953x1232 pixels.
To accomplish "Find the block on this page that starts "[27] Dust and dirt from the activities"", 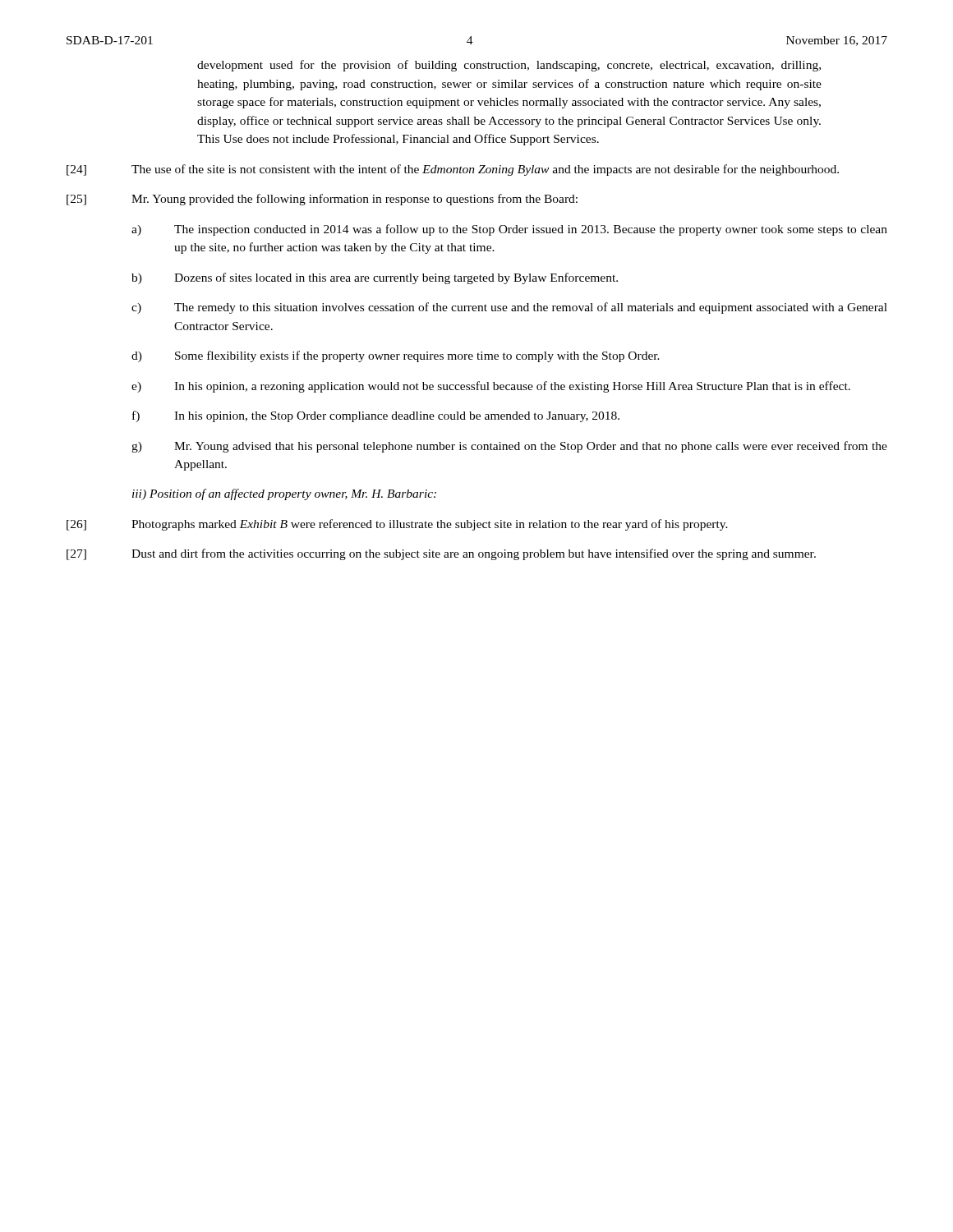I will [x=476, y=554].
